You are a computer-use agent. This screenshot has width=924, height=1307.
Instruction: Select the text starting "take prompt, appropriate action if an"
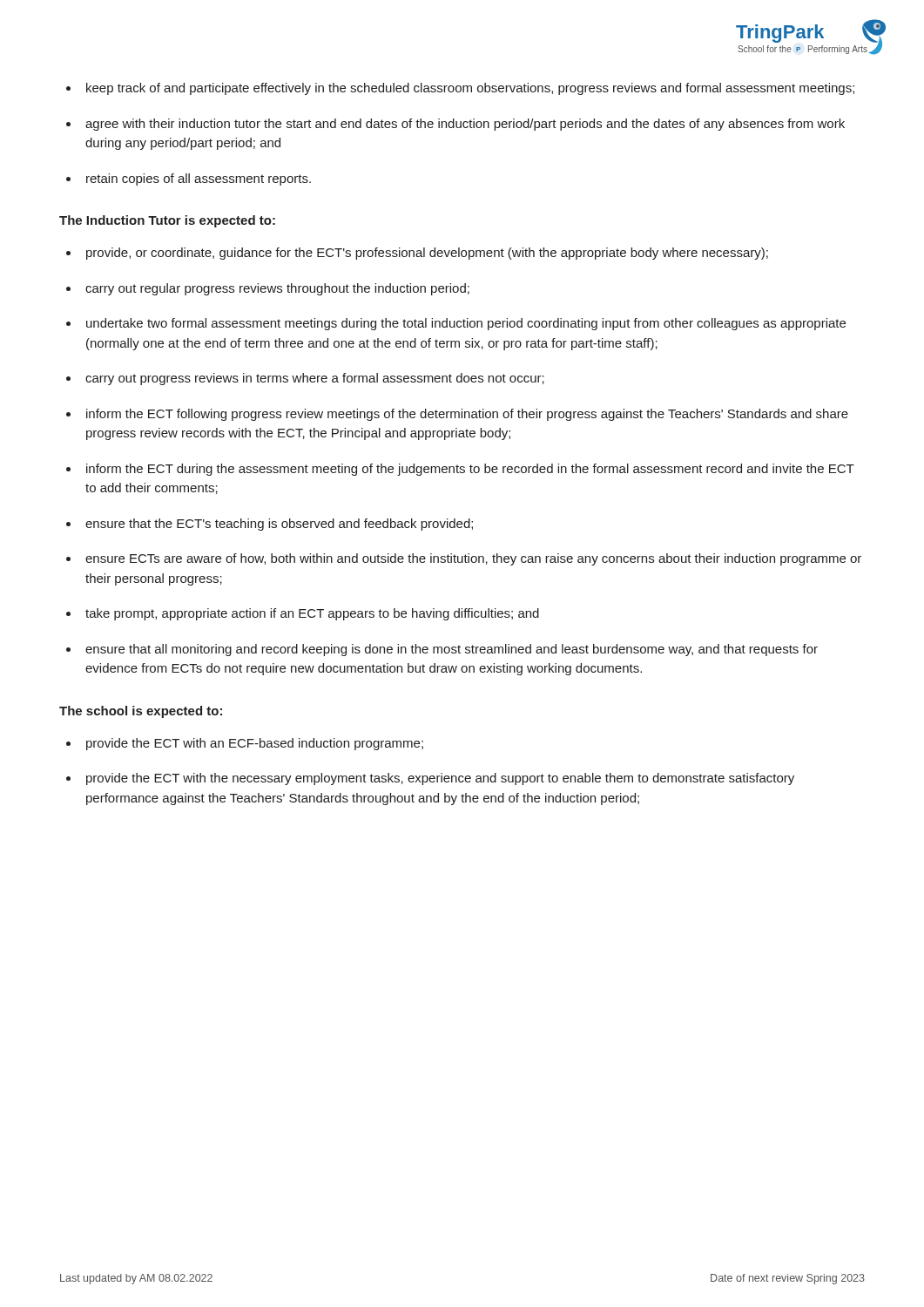coord(312,613)
